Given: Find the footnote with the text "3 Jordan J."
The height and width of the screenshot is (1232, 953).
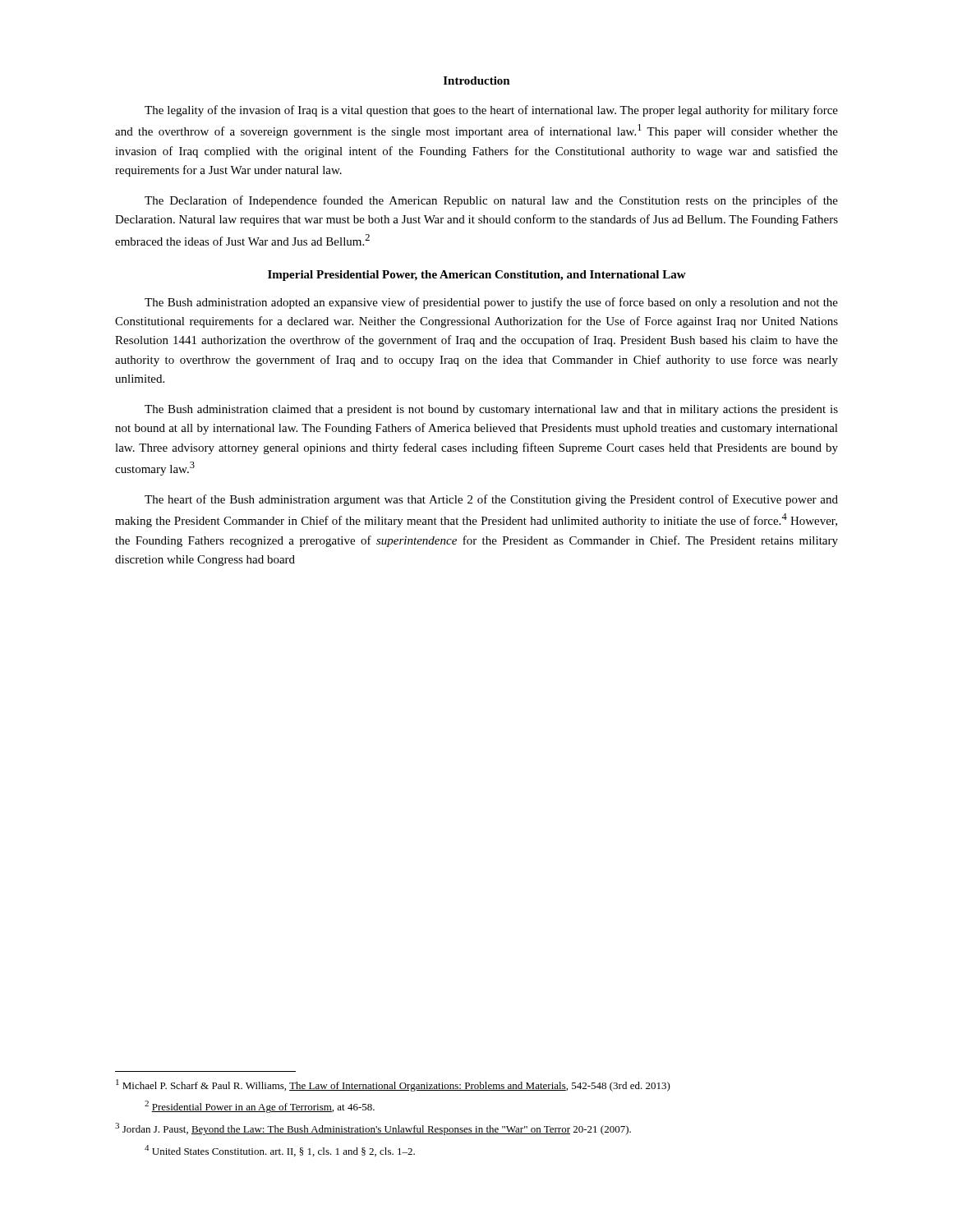Looking at the screenshot, I should (x=373, y=1129).
